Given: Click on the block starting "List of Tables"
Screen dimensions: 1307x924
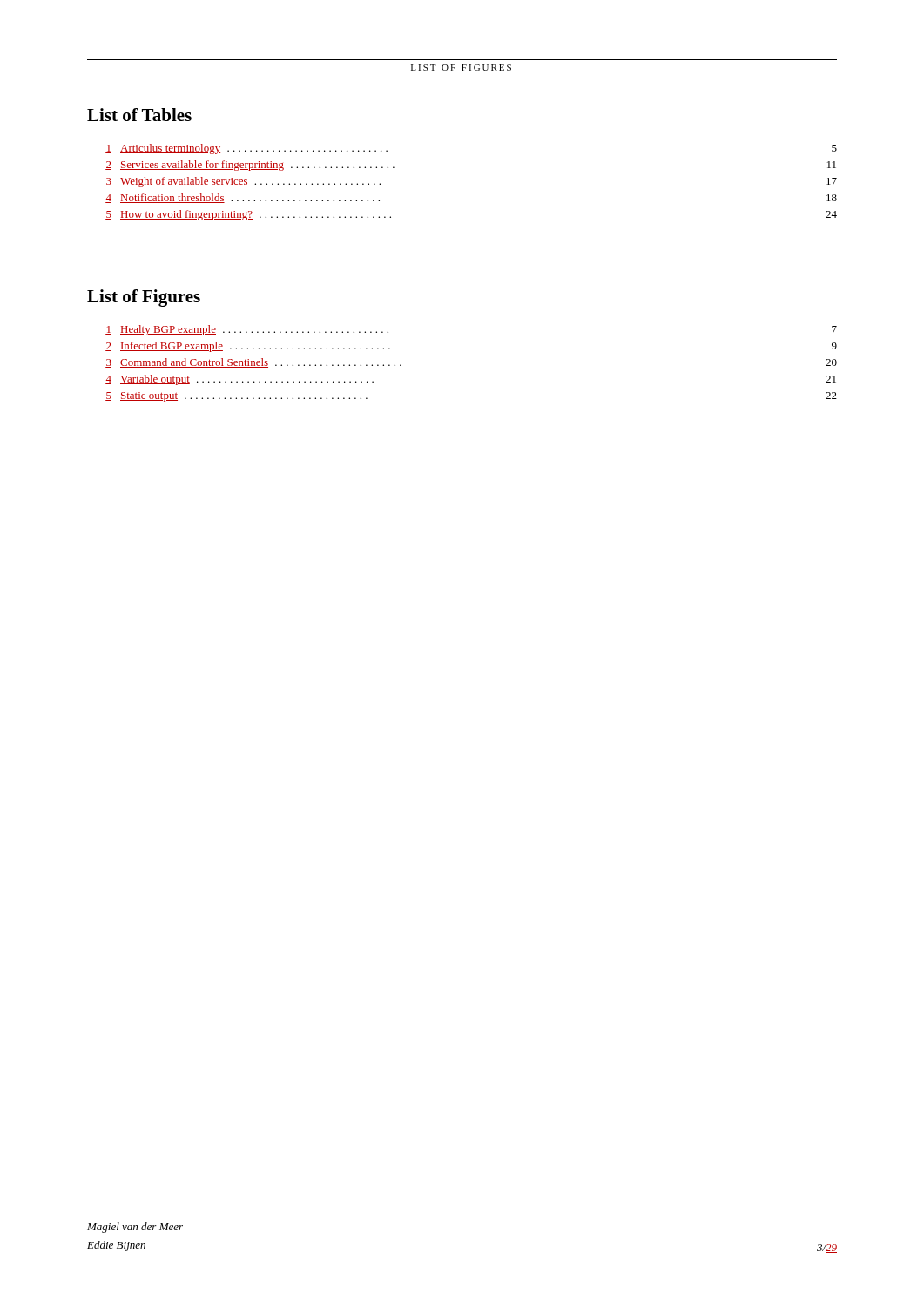Looking at the screenshot, I should [139, 115].
